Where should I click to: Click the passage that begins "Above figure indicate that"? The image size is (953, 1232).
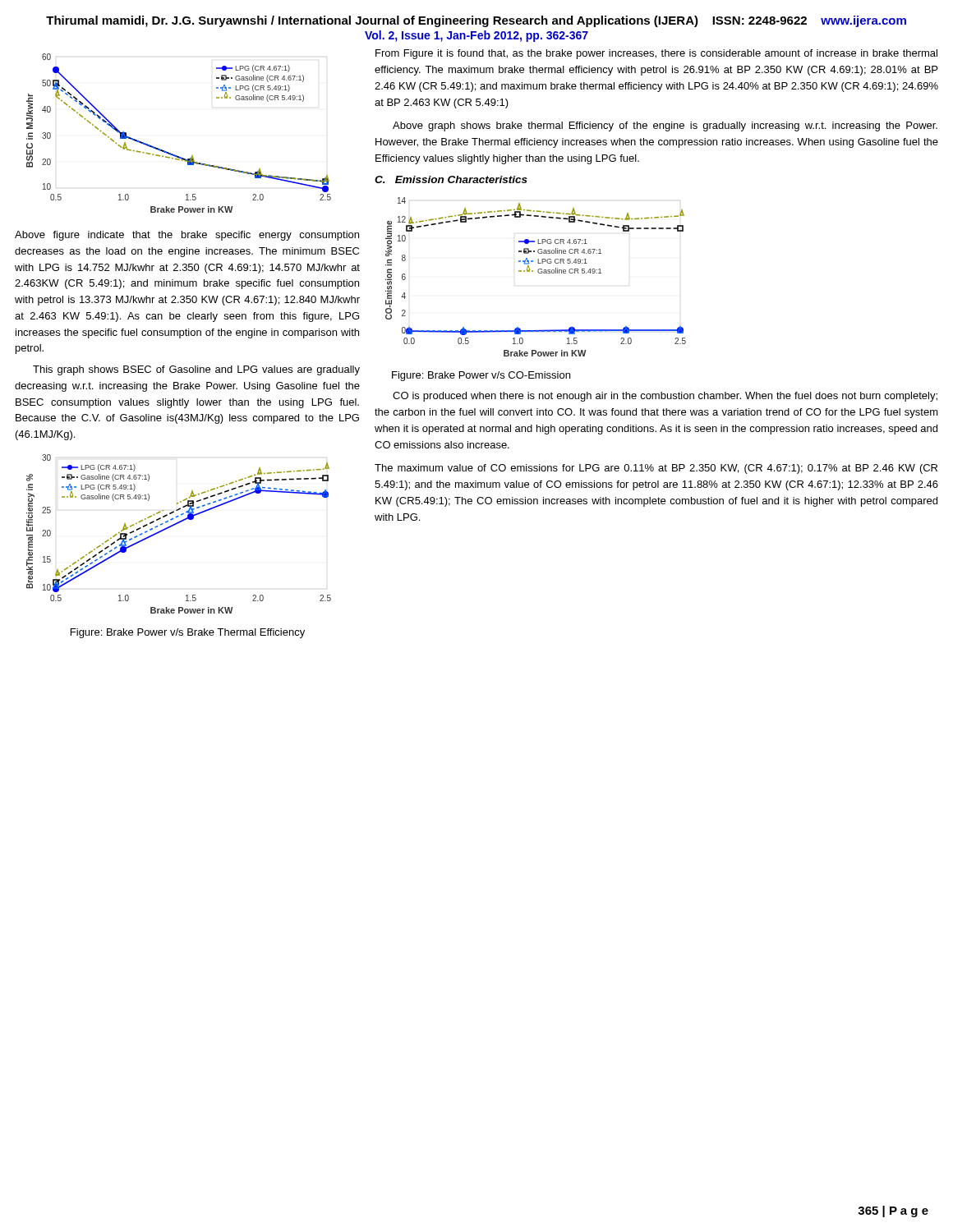point(187,335)
